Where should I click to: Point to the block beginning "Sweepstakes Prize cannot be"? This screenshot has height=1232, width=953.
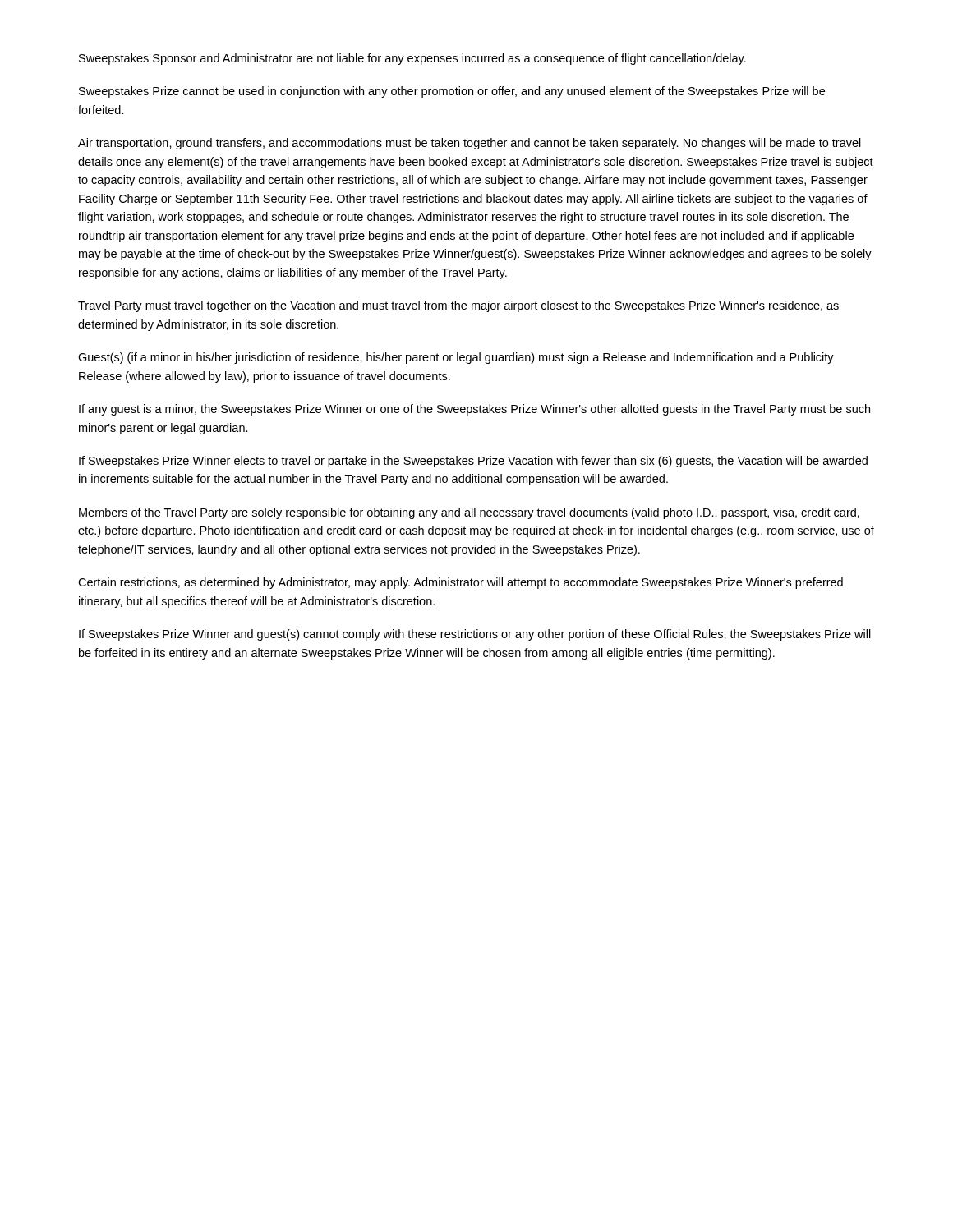[x=452, y=101]
